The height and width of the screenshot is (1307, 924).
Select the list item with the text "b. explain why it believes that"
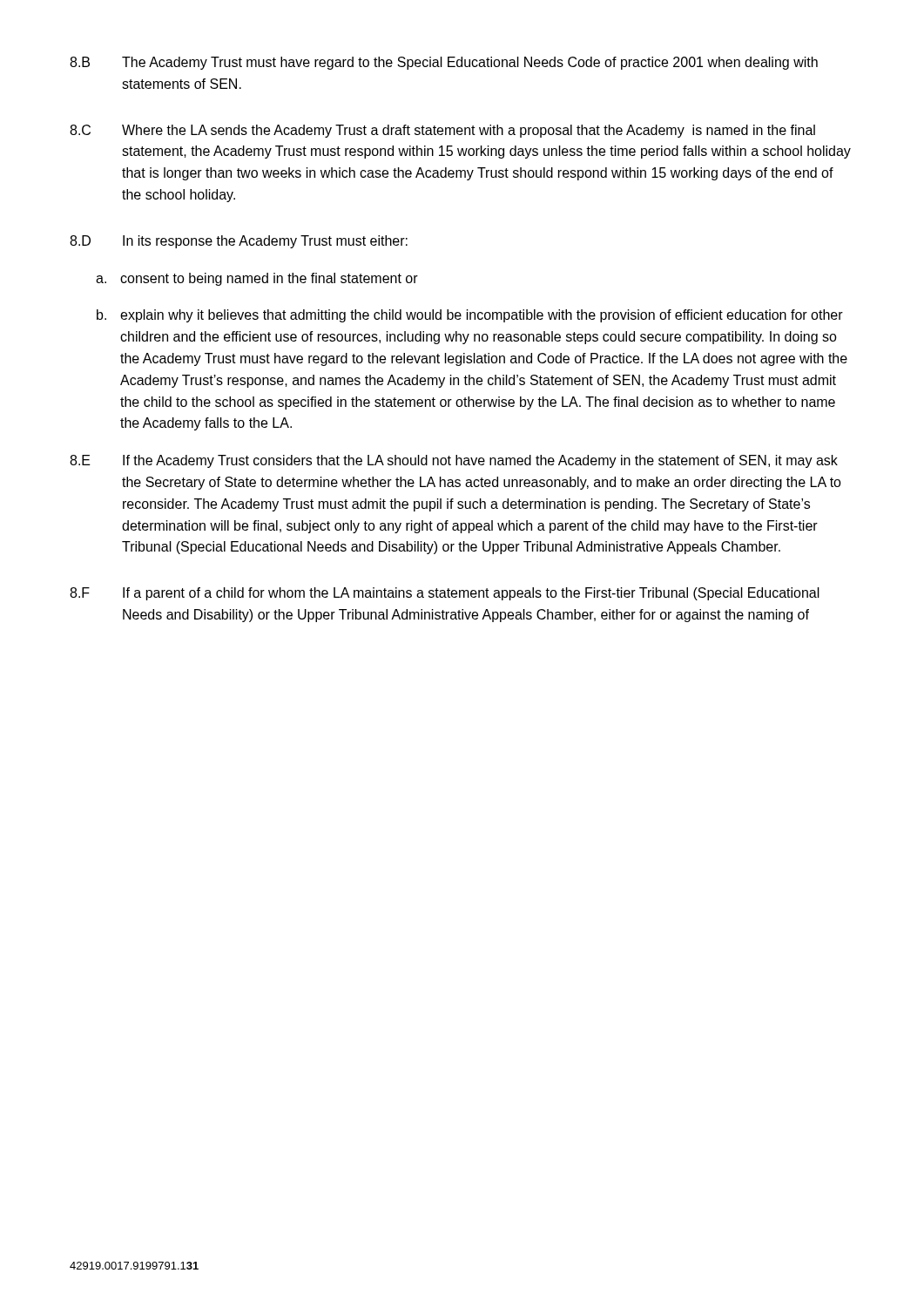(x=475, y=370)
